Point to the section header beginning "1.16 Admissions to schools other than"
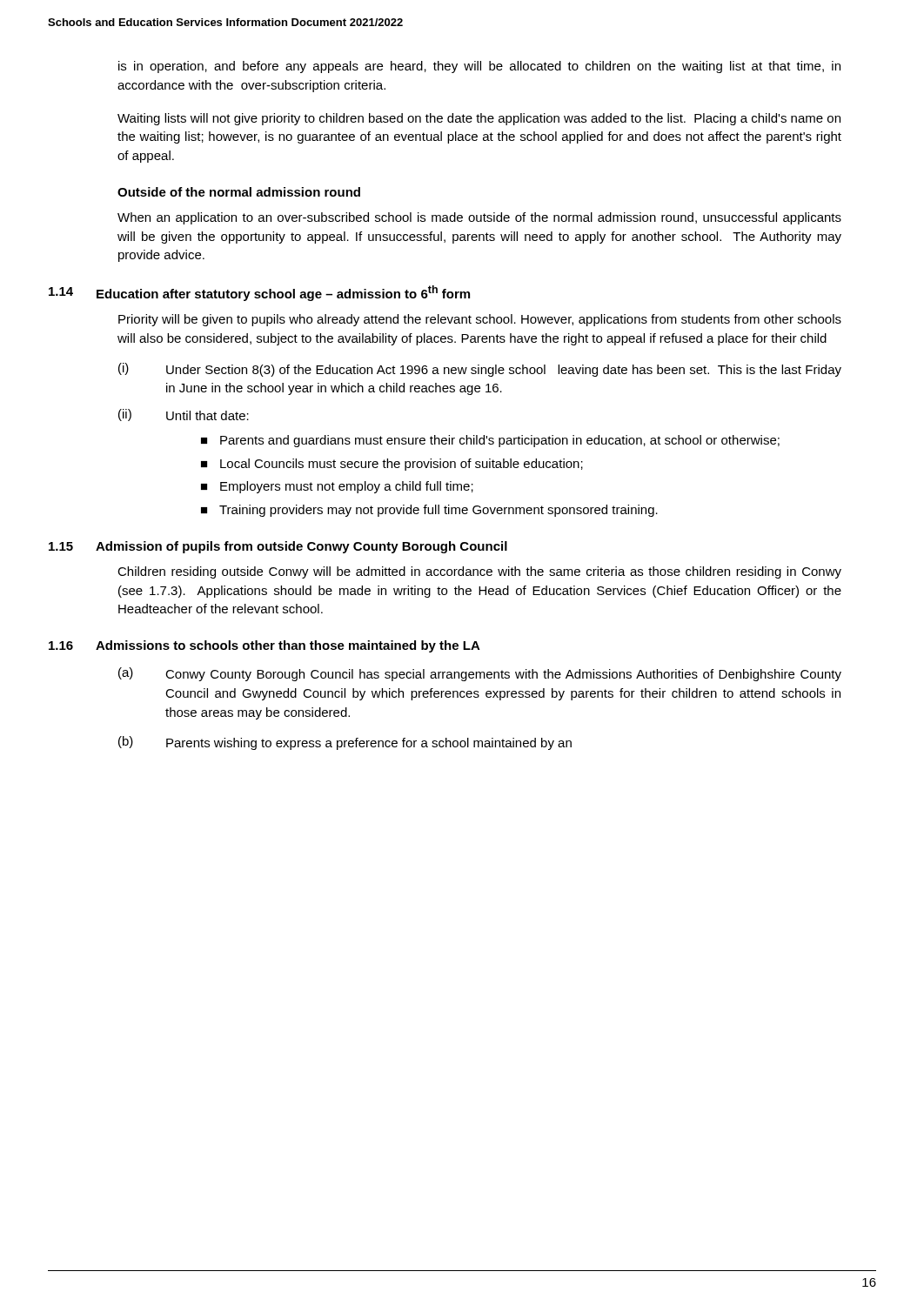Viewport: 924px width, 1305px height. coord(462,645)
